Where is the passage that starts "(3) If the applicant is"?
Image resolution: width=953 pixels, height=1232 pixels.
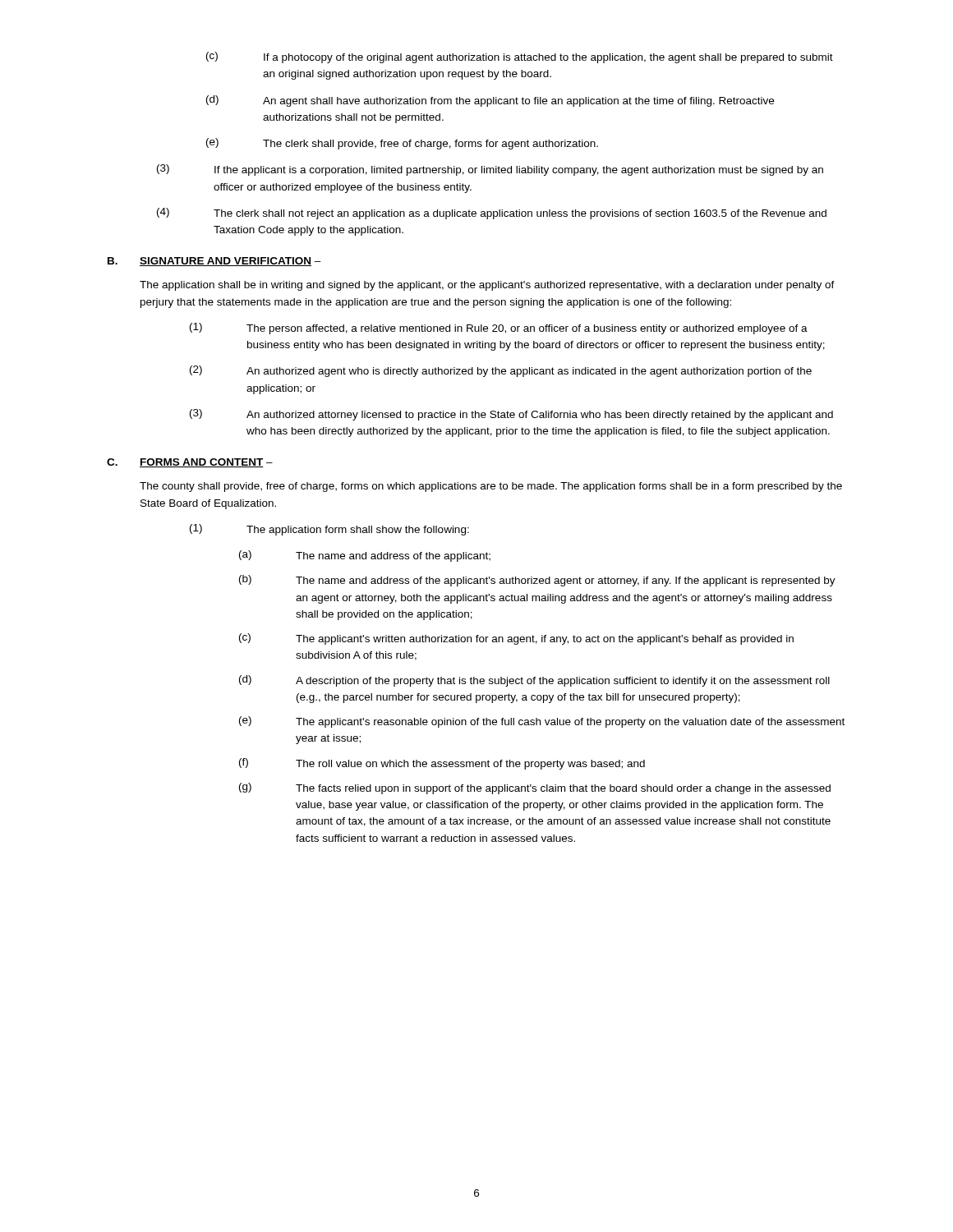tap(501, 179)
